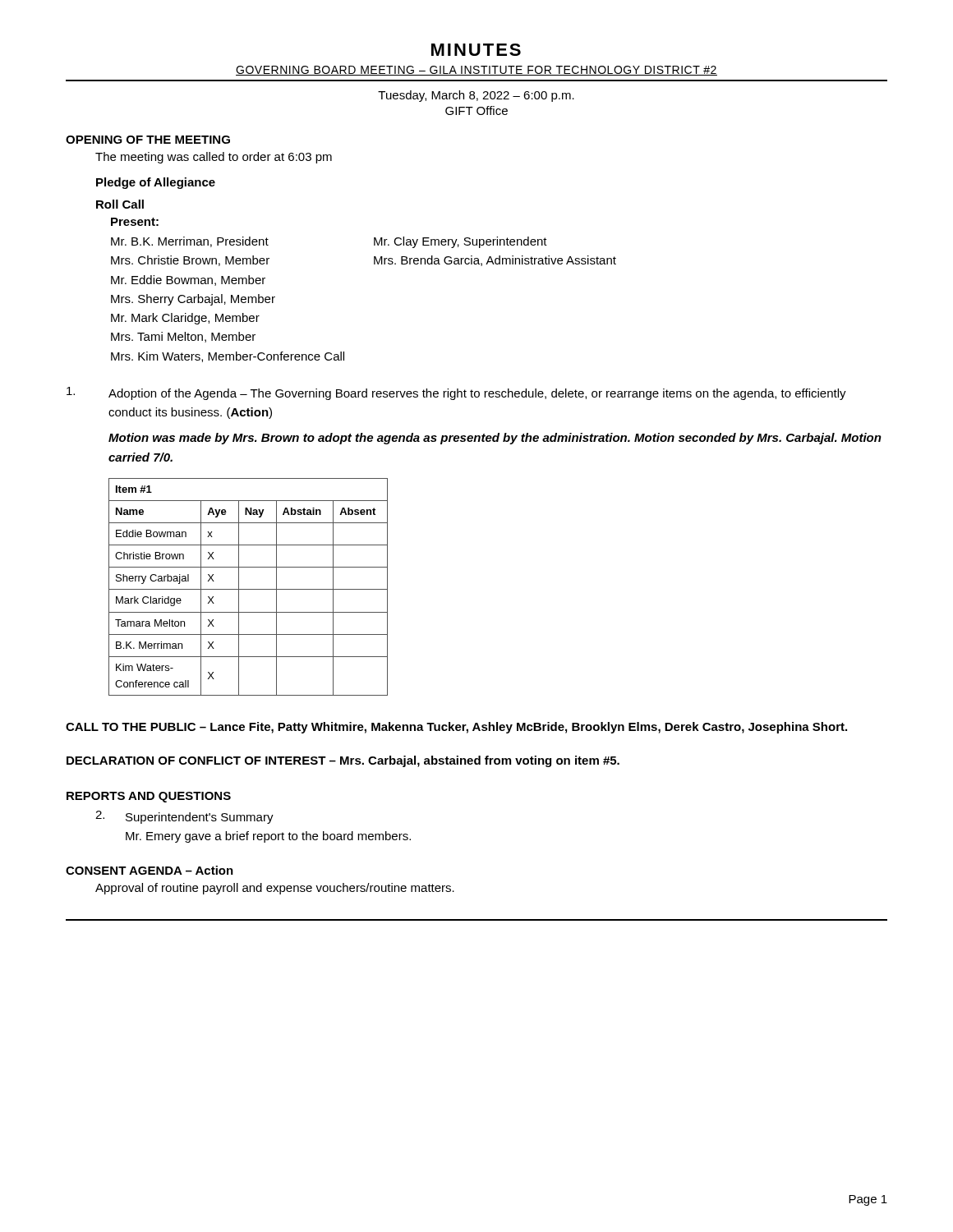Click the passage that begins "CALL TO THE"
Viewport: 953px width, 1232px height.
pyautogui.click(x=457, y=727)
